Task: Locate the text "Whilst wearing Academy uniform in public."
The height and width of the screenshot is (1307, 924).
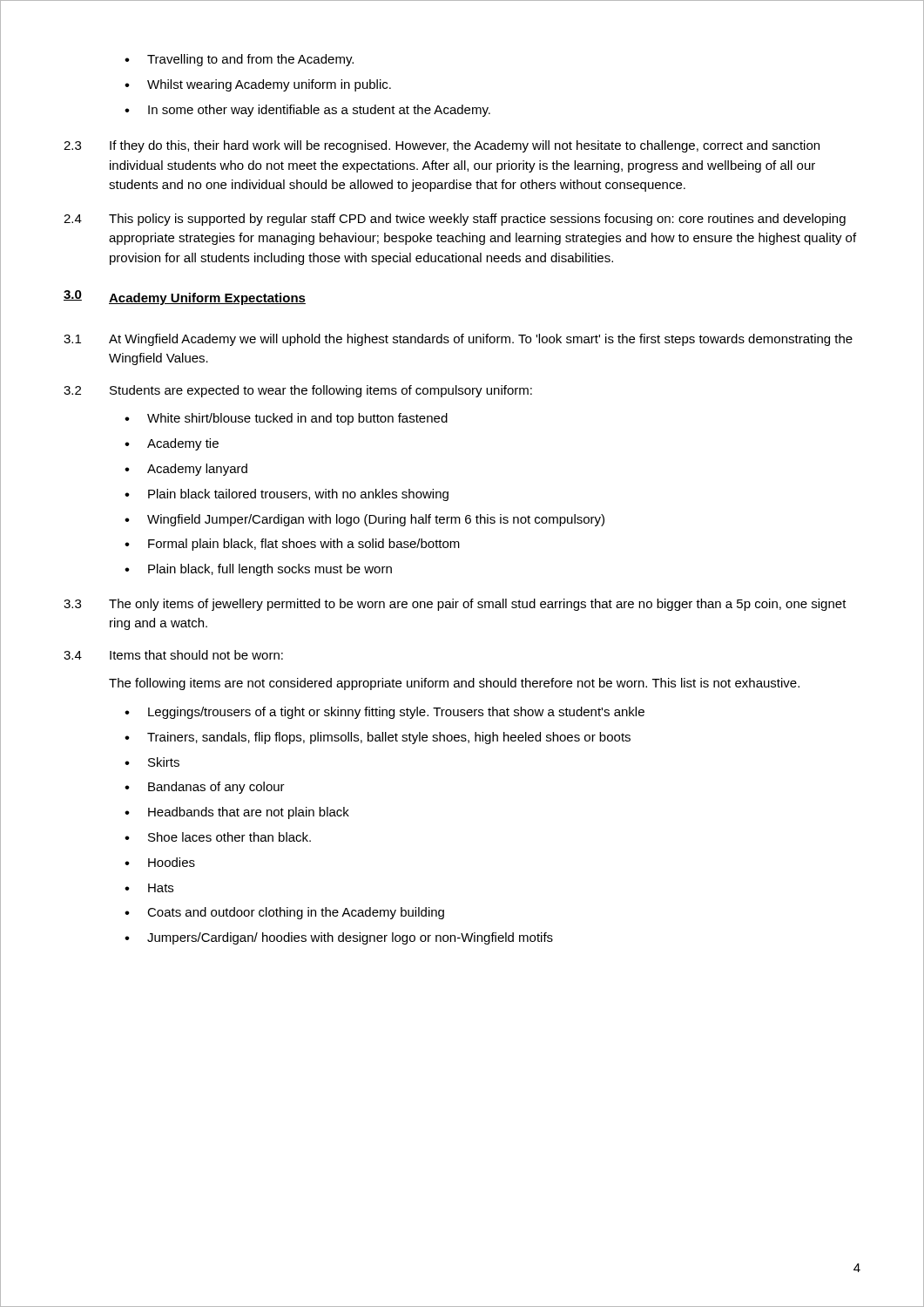Action: pyautogui.click(x=270, y=84)
